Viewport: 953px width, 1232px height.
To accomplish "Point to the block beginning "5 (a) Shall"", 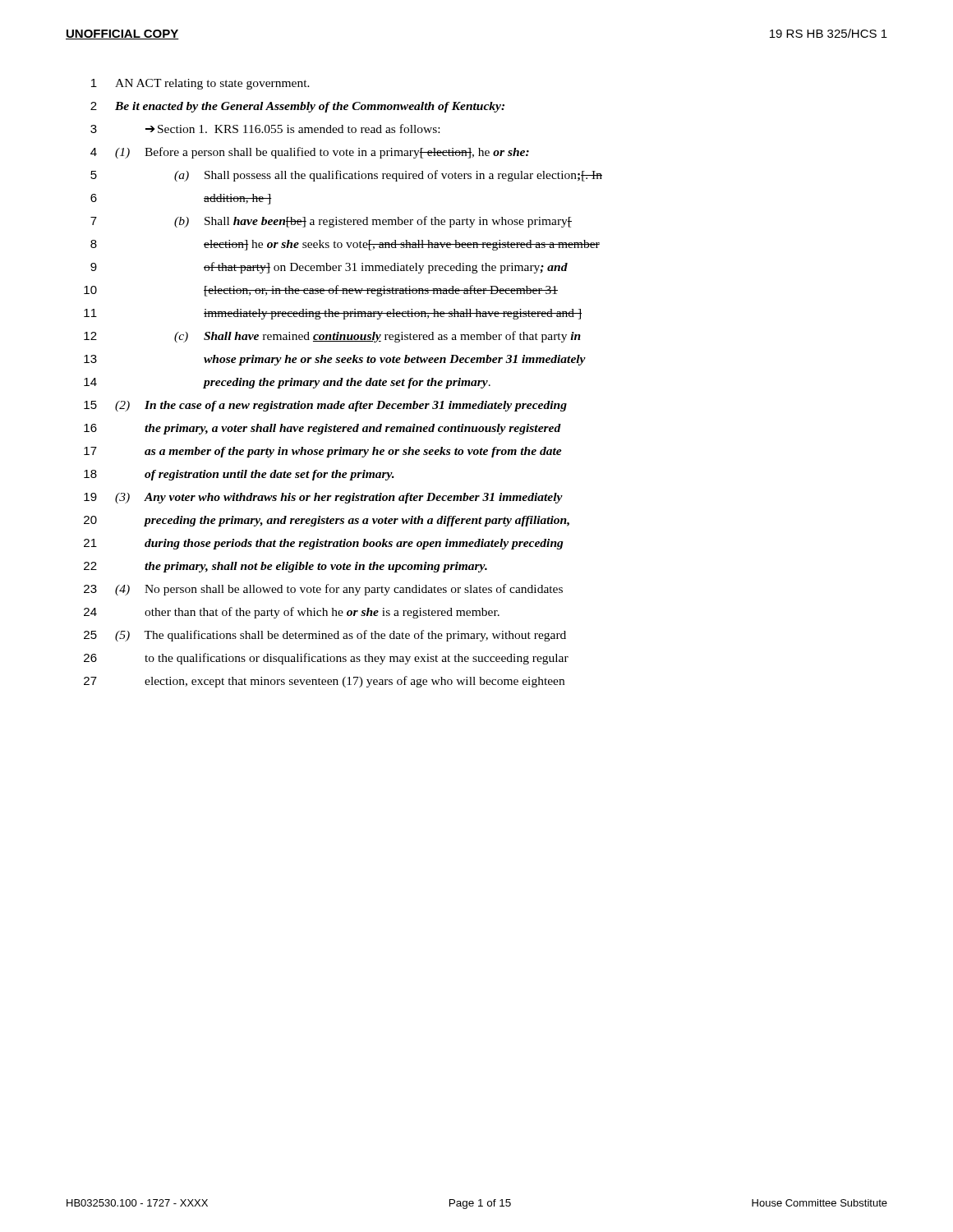I will 476,175.
